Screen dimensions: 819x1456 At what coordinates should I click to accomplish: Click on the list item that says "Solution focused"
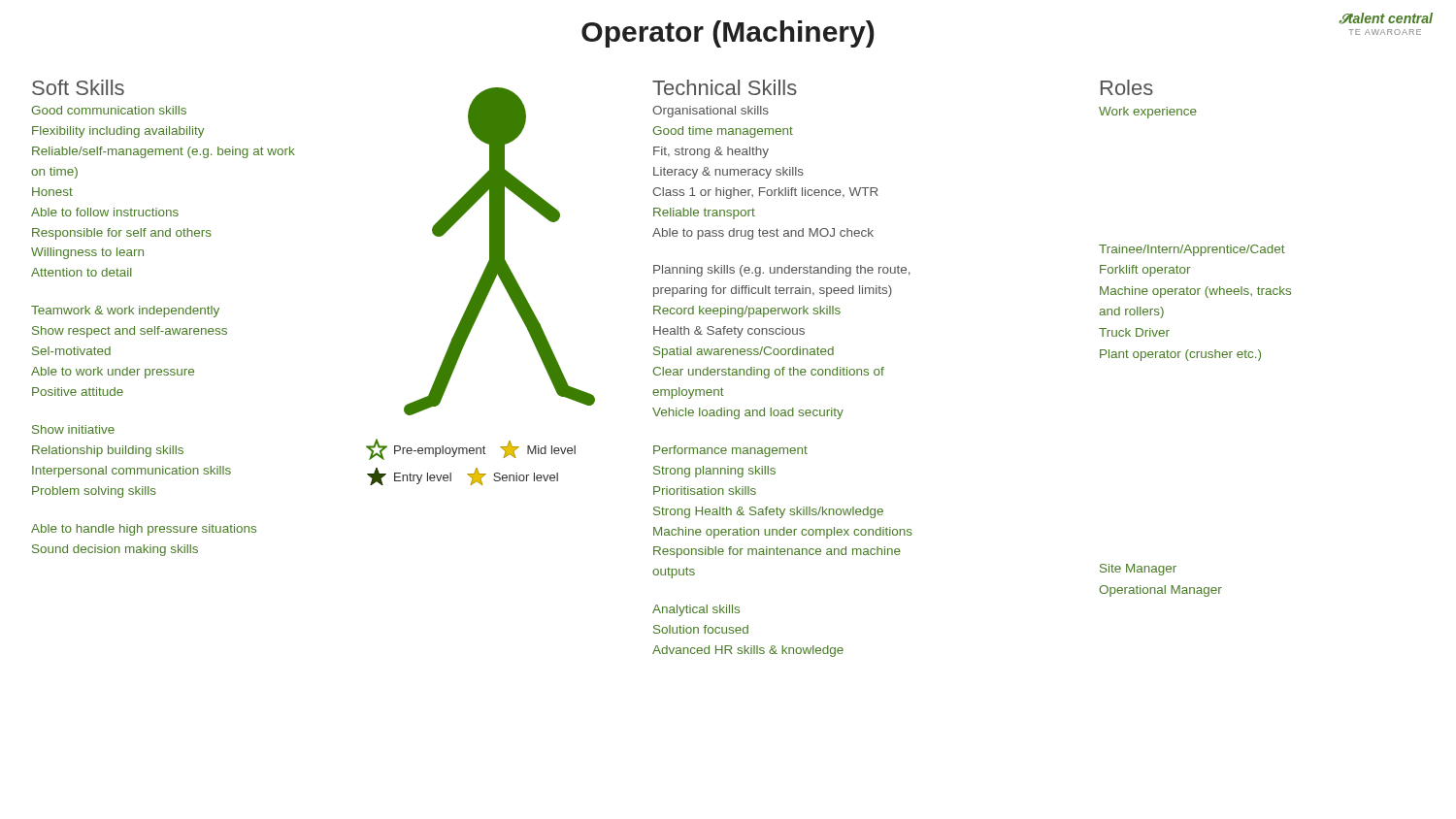point(701,629)
